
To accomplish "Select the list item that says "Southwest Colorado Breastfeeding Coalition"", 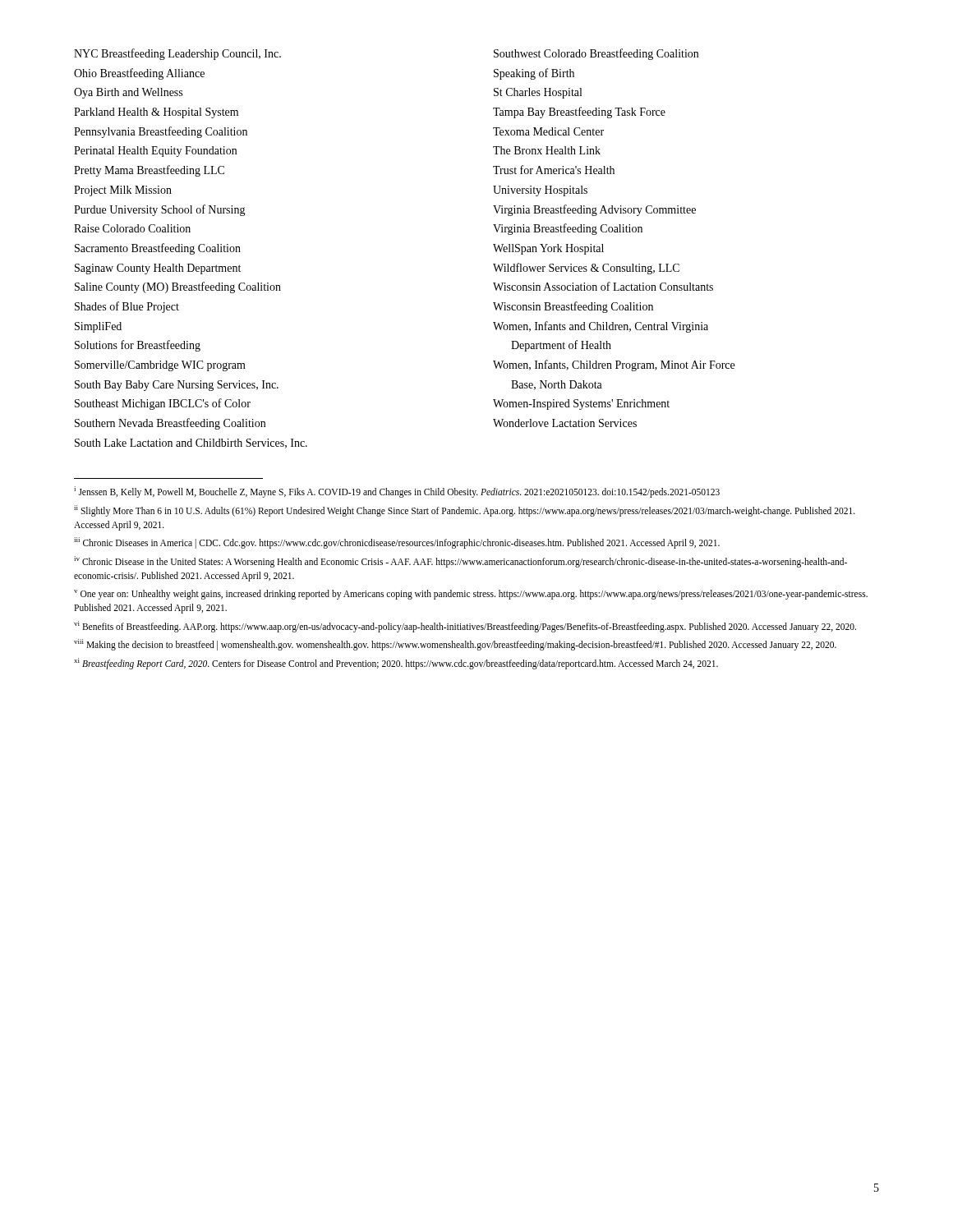I will [x=686, y=54].
